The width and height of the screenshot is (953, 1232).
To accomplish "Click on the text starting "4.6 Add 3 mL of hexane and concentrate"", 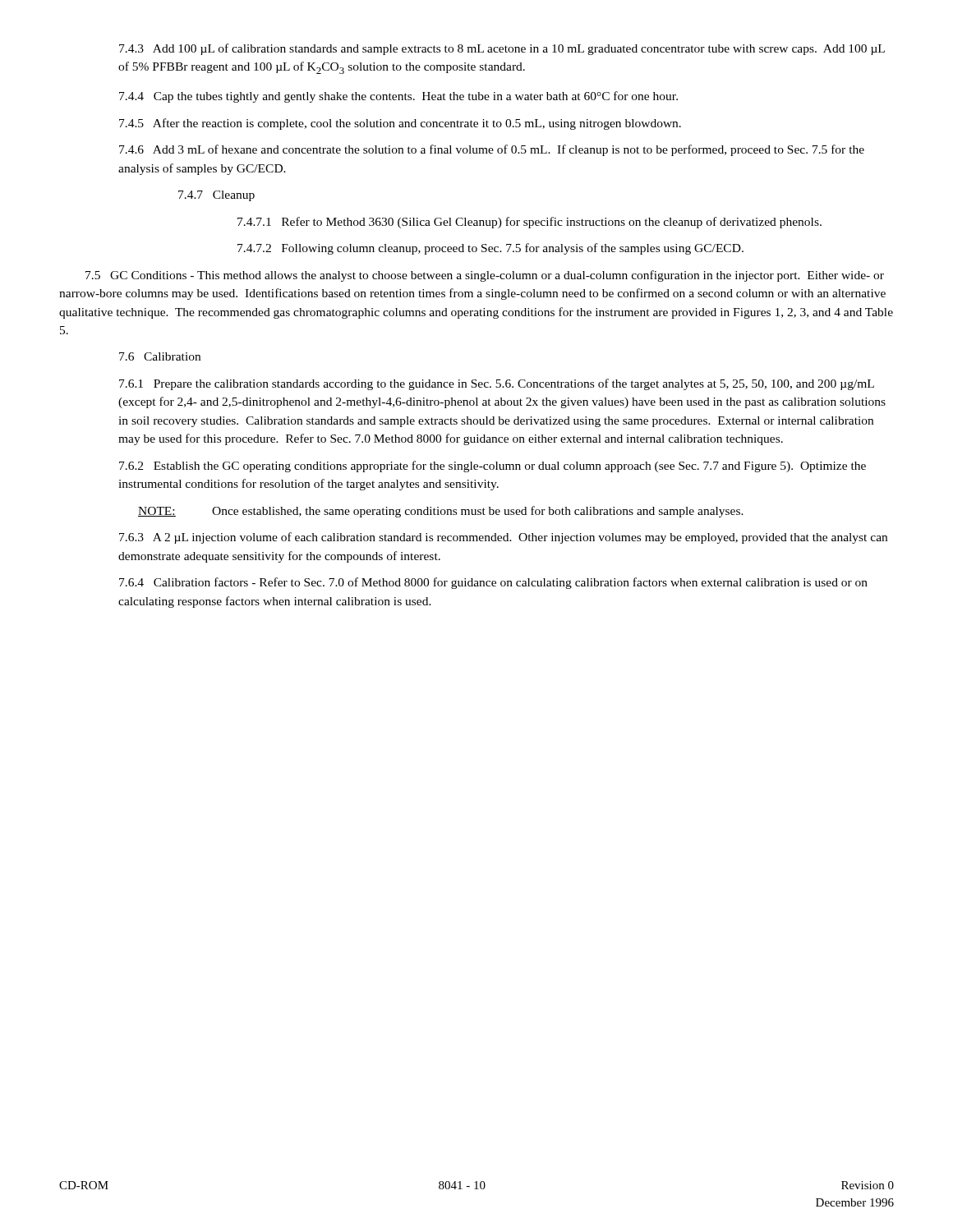I will (x=506, y=159).
